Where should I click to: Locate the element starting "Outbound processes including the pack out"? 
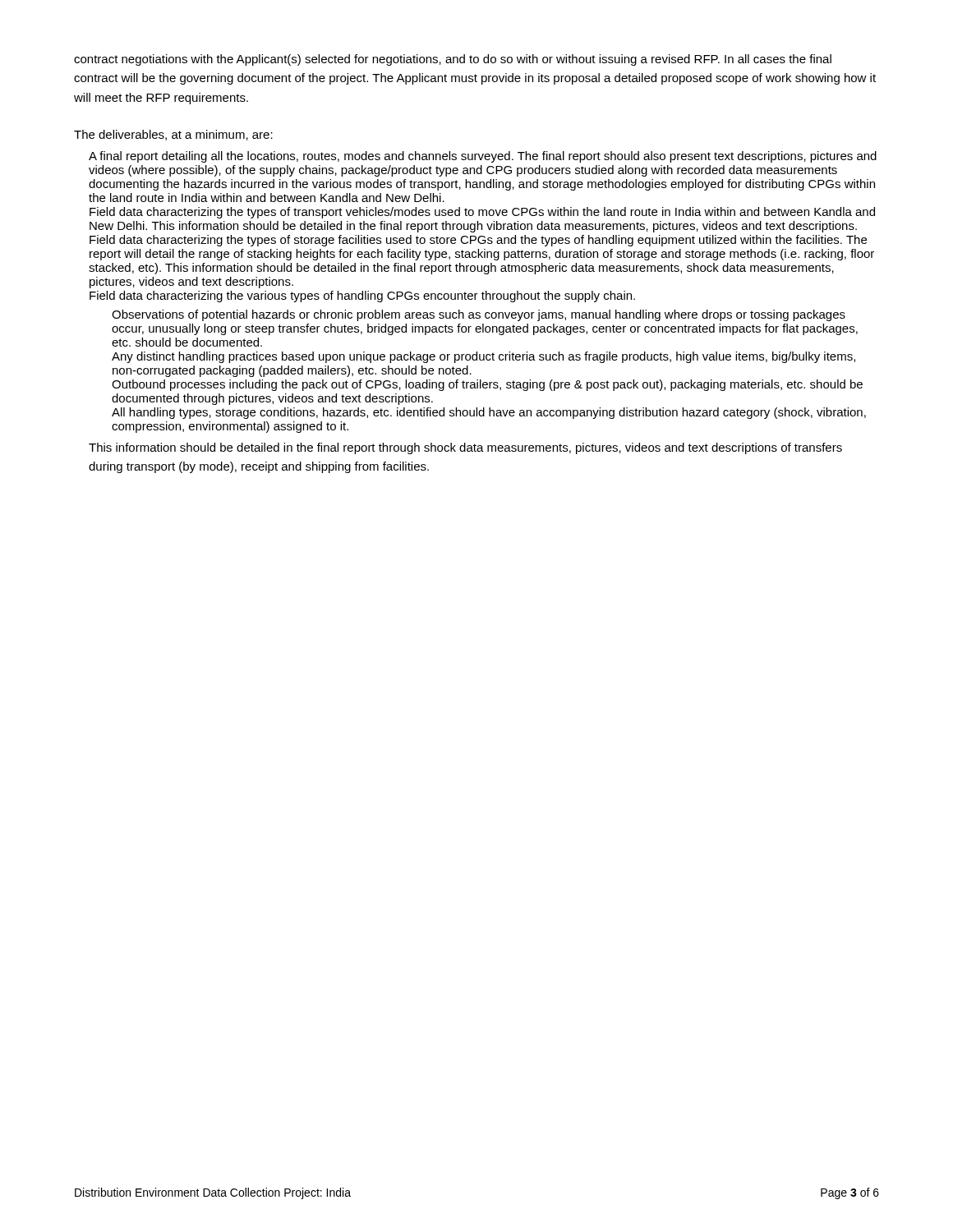click(495, 391)
